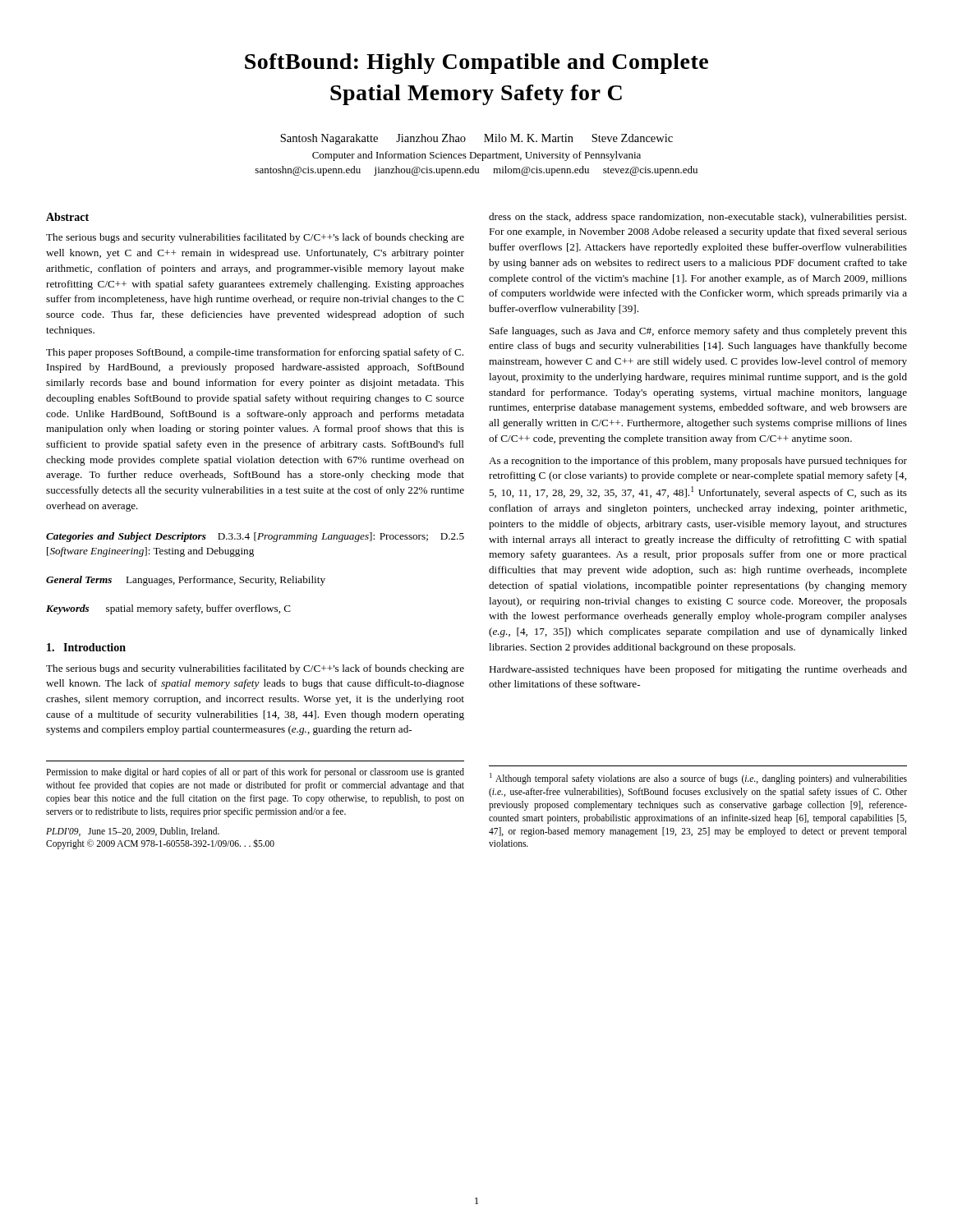Locate the text "General Terms Languages, Performance, Security, Reliability"
The image size is (953, 1232).
[x=255, y=580]
